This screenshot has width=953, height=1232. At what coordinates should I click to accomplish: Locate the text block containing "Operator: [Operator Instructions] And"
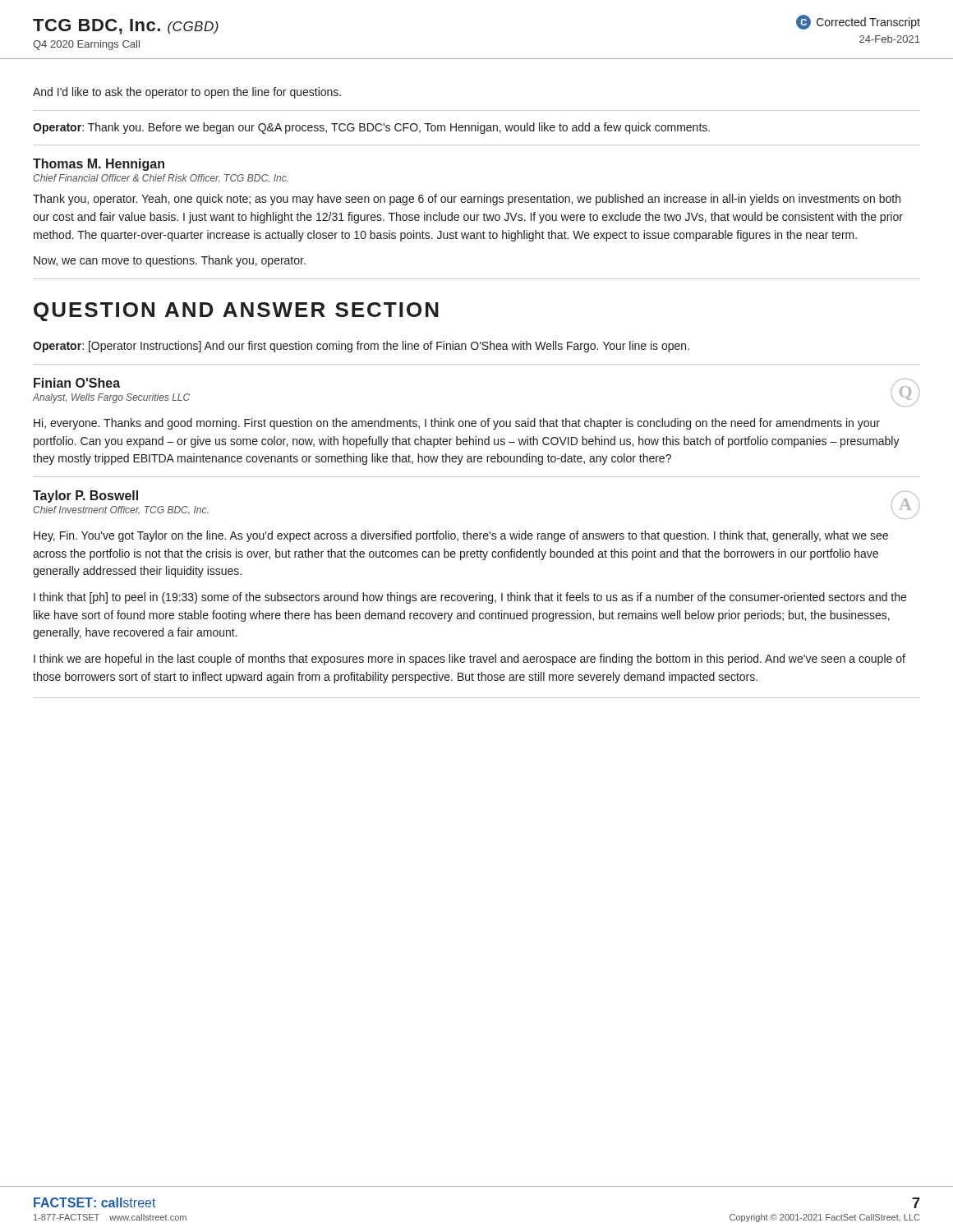362,346
